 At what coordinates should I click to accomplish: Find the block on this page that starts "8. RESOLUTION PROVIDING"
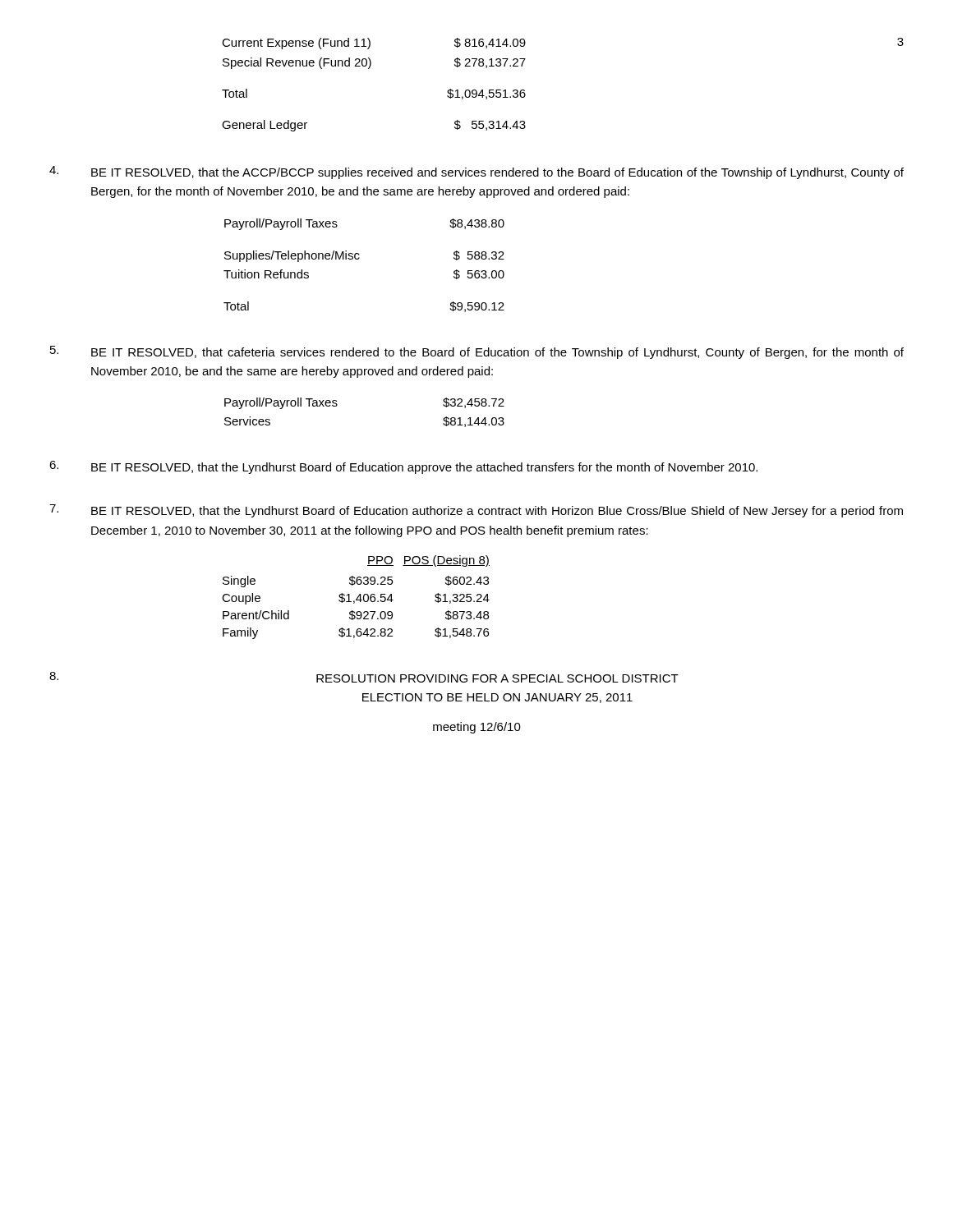[x=476, y=687]
